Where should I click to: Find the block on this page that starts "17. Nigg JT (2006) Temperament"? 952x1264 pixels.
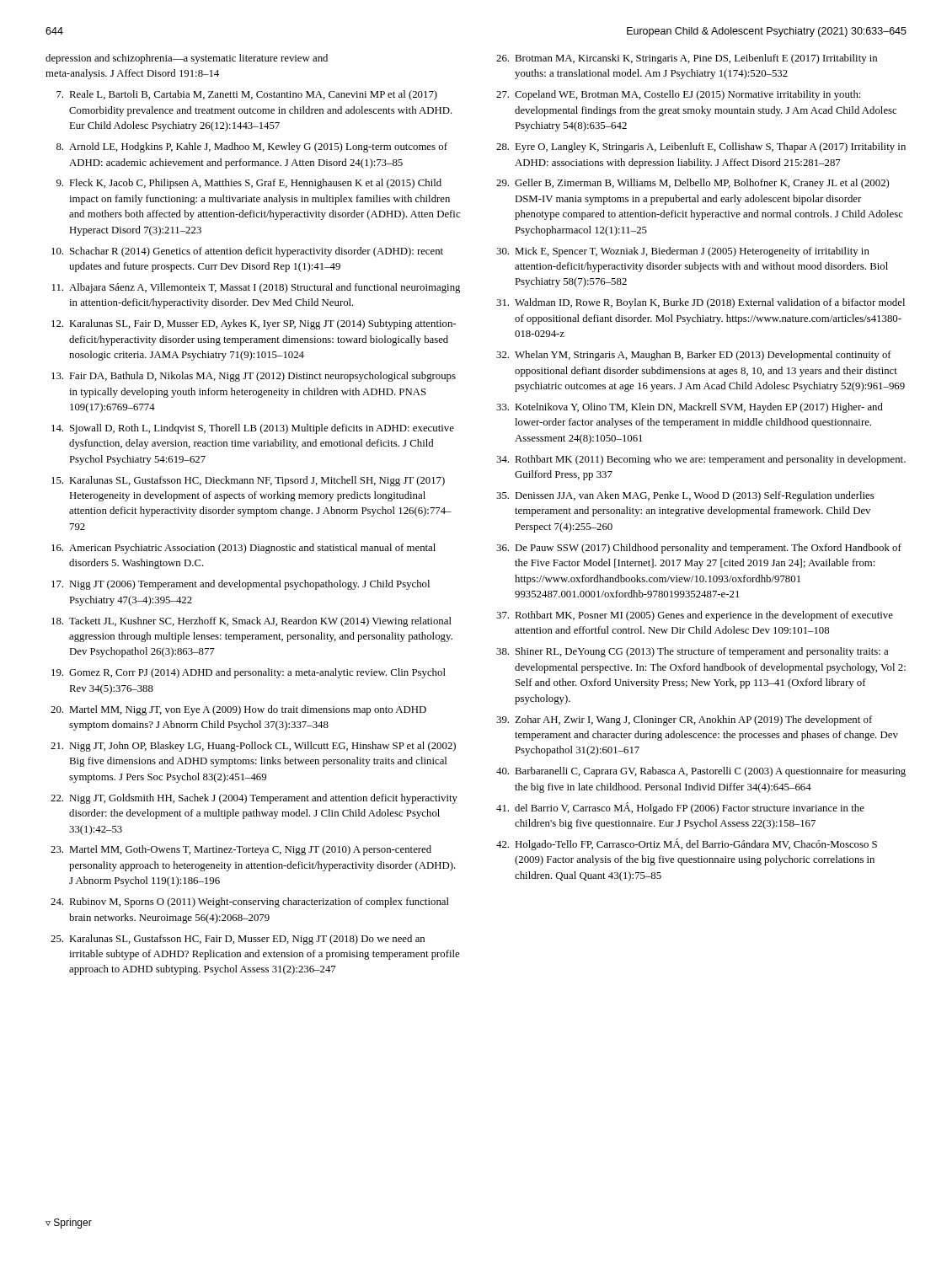click(253, 592)
